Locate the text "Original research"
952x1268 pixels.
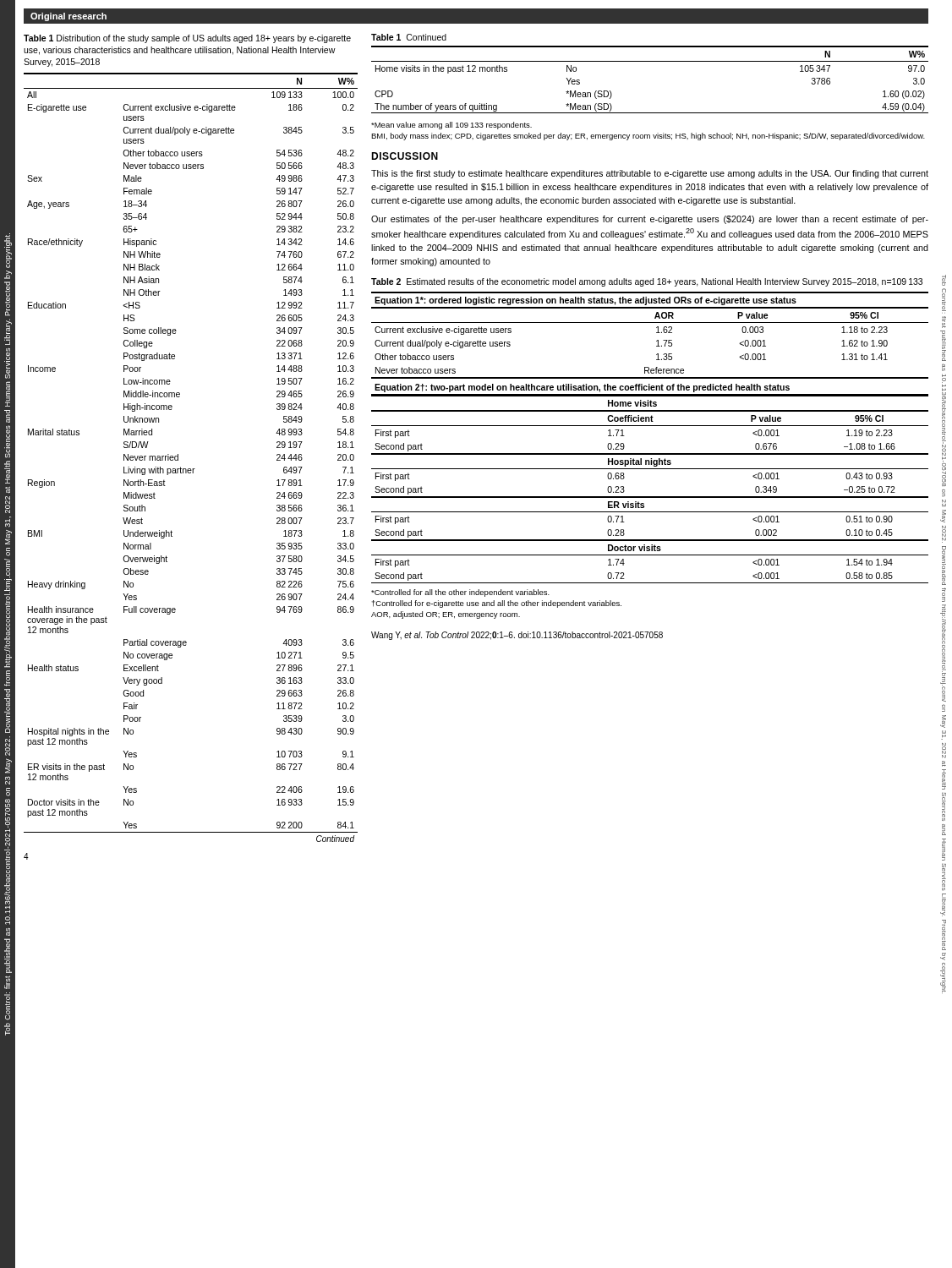coord(69,16)
